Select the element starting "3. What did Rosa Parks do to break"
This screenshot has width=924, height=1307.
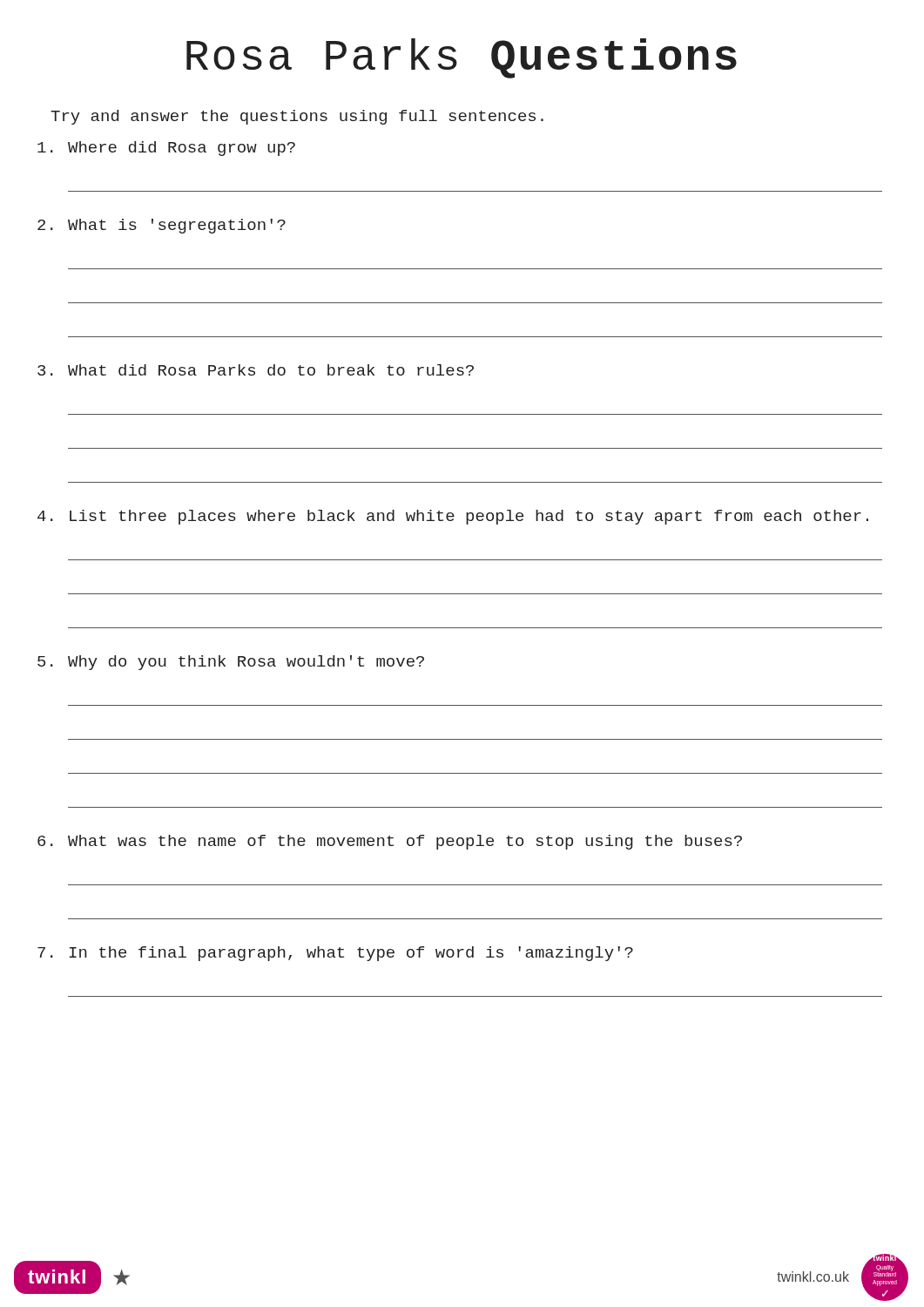(256, 370)
